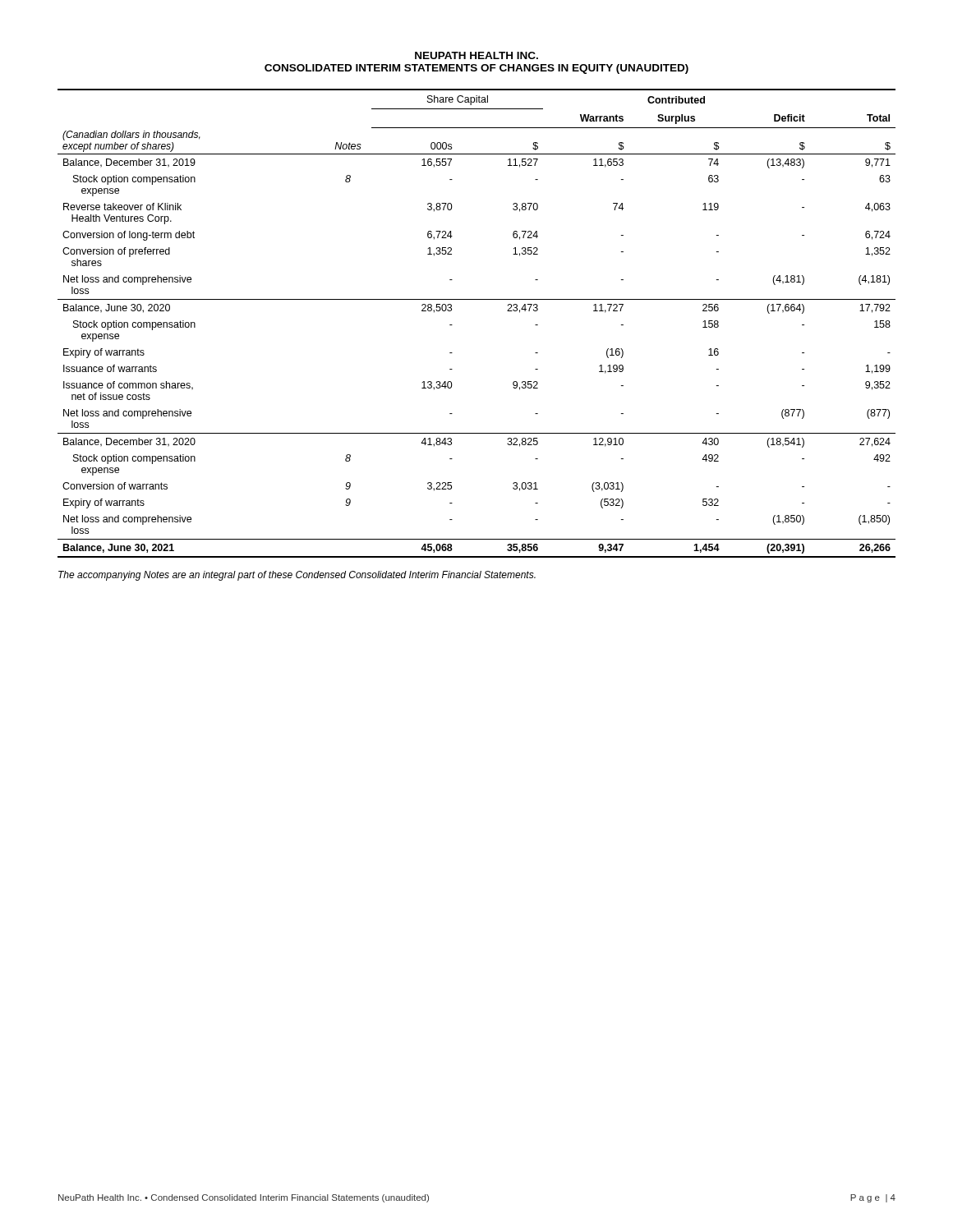Click the table
The width and height of the screenshot is (953, 1232).
tap(476, 323)
